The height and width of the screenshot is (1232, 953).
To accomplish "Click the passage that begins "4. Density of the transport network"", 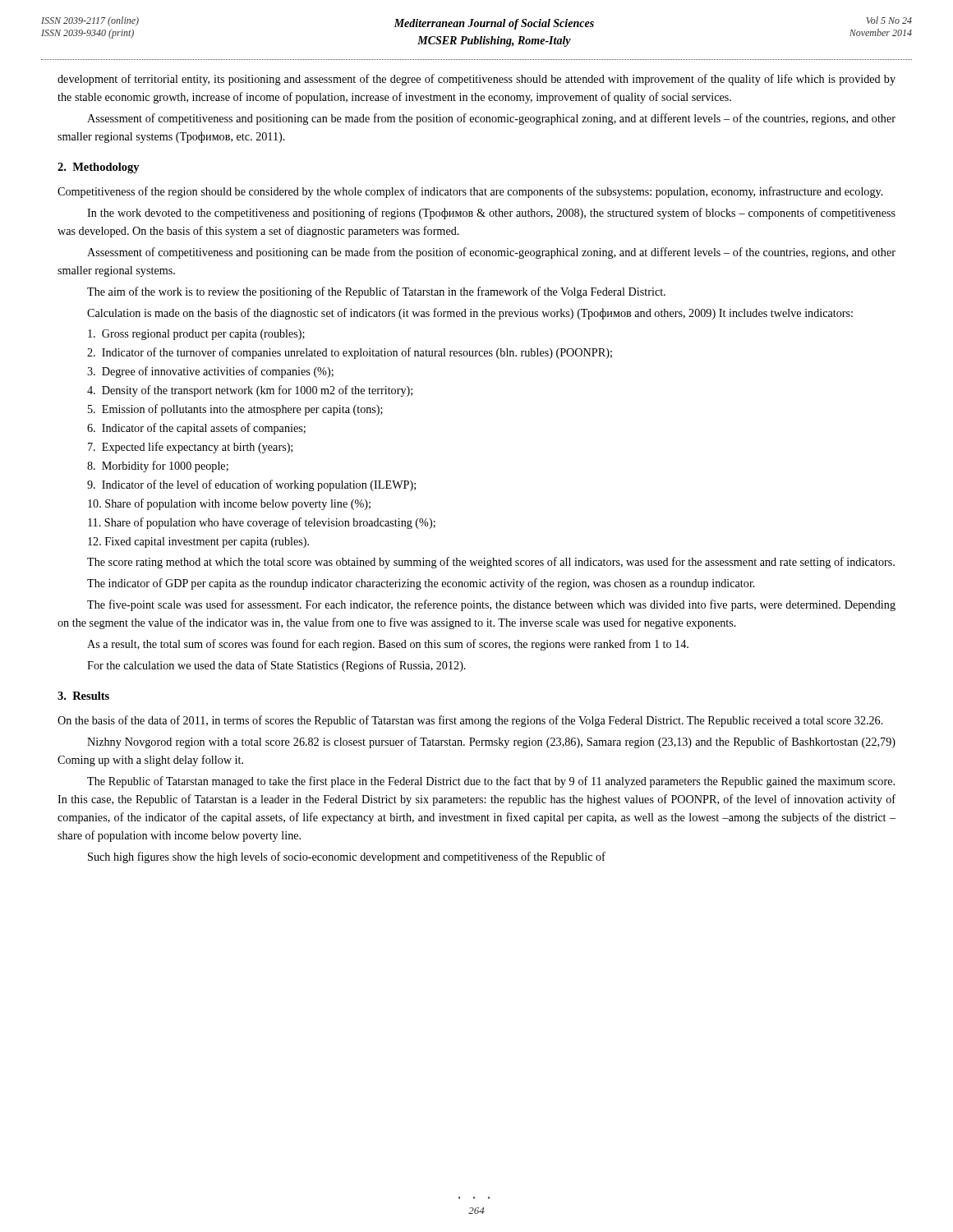I will 250,390.
